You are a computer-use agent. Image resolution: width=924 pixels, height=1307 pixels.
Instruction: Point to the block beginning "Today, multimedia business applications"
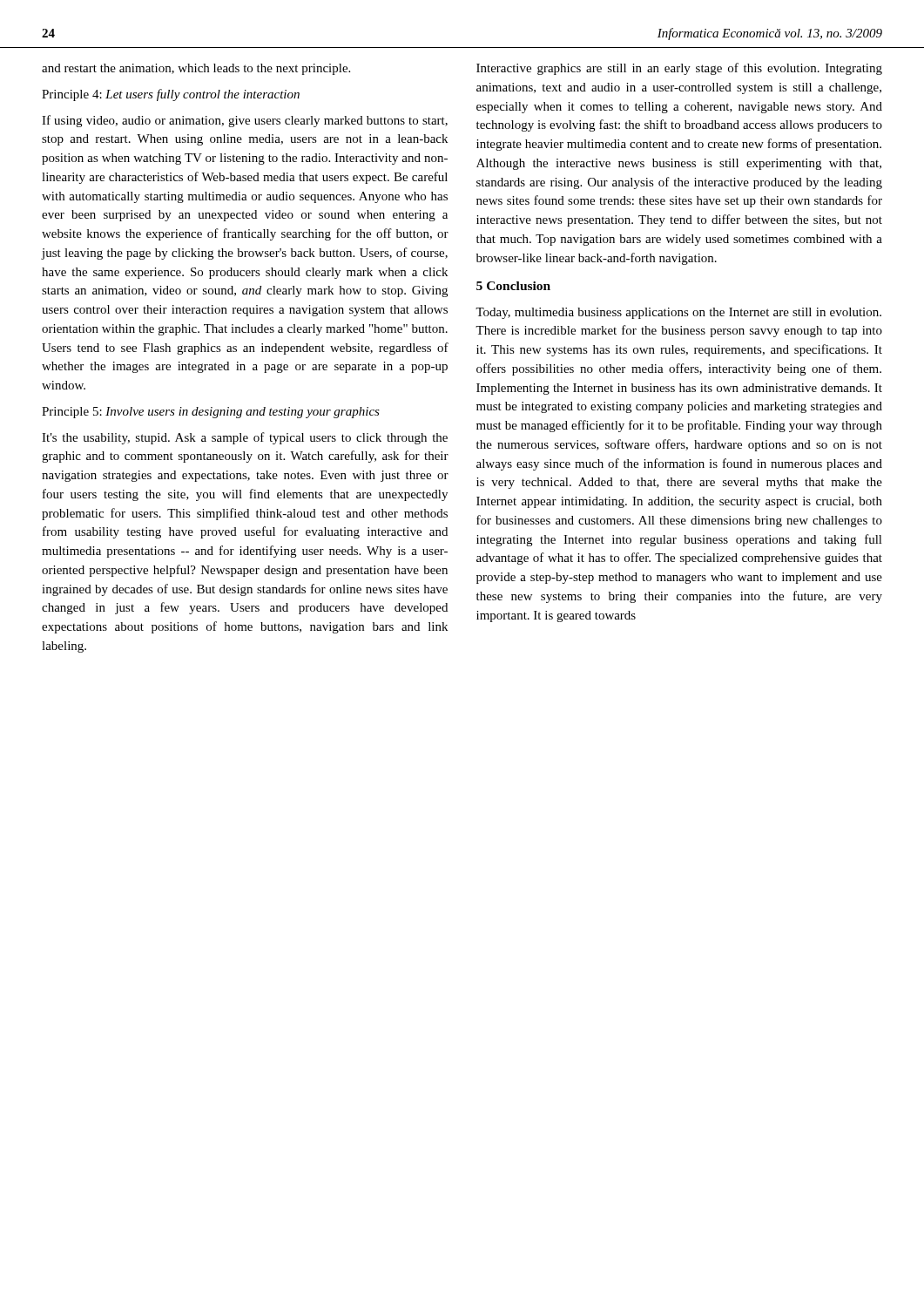[679, 464]
